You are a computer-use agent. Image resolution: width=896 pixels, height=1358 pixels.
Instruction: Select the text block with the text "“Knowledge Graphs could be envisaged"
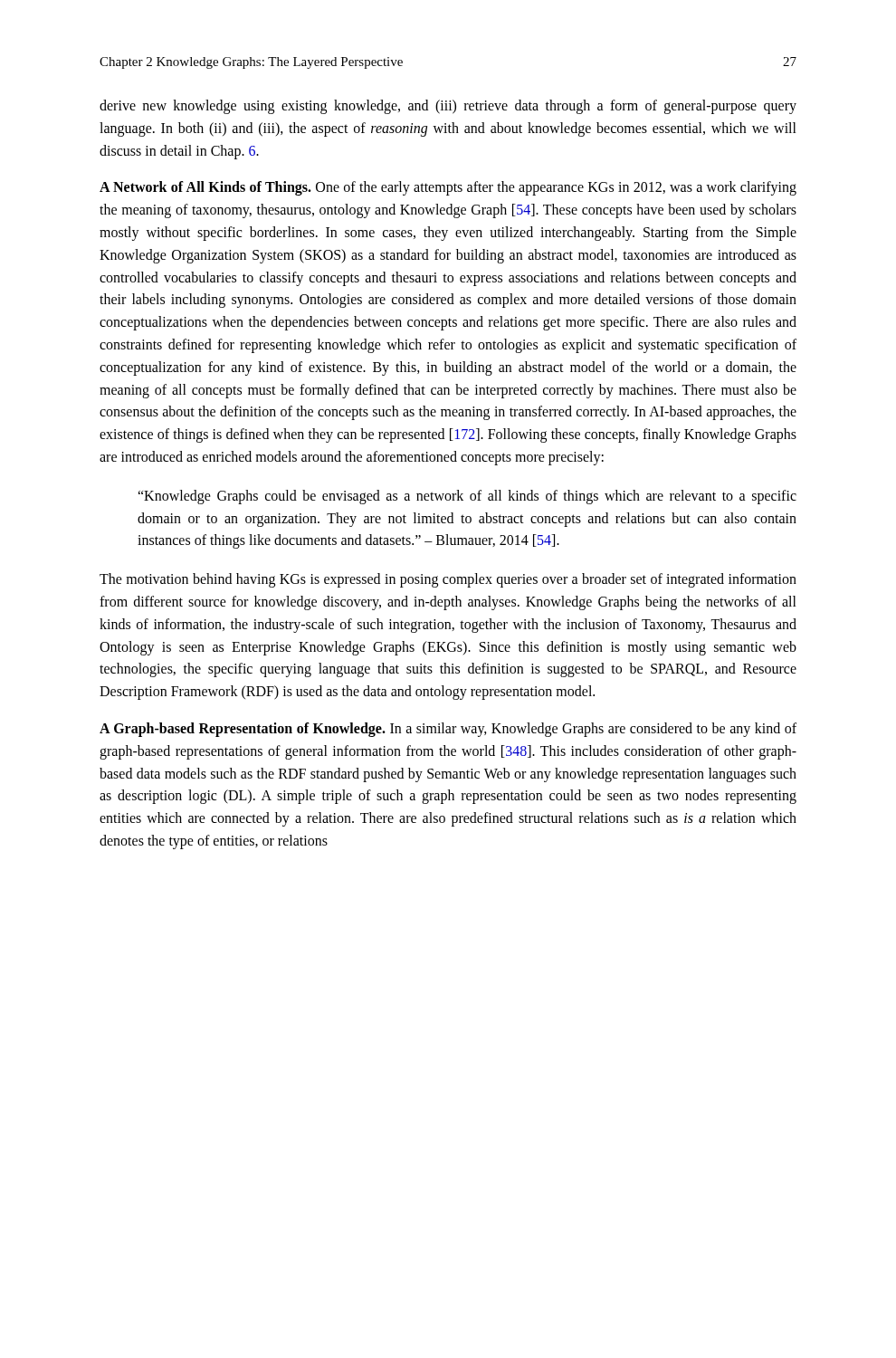[x=467, y=518]
